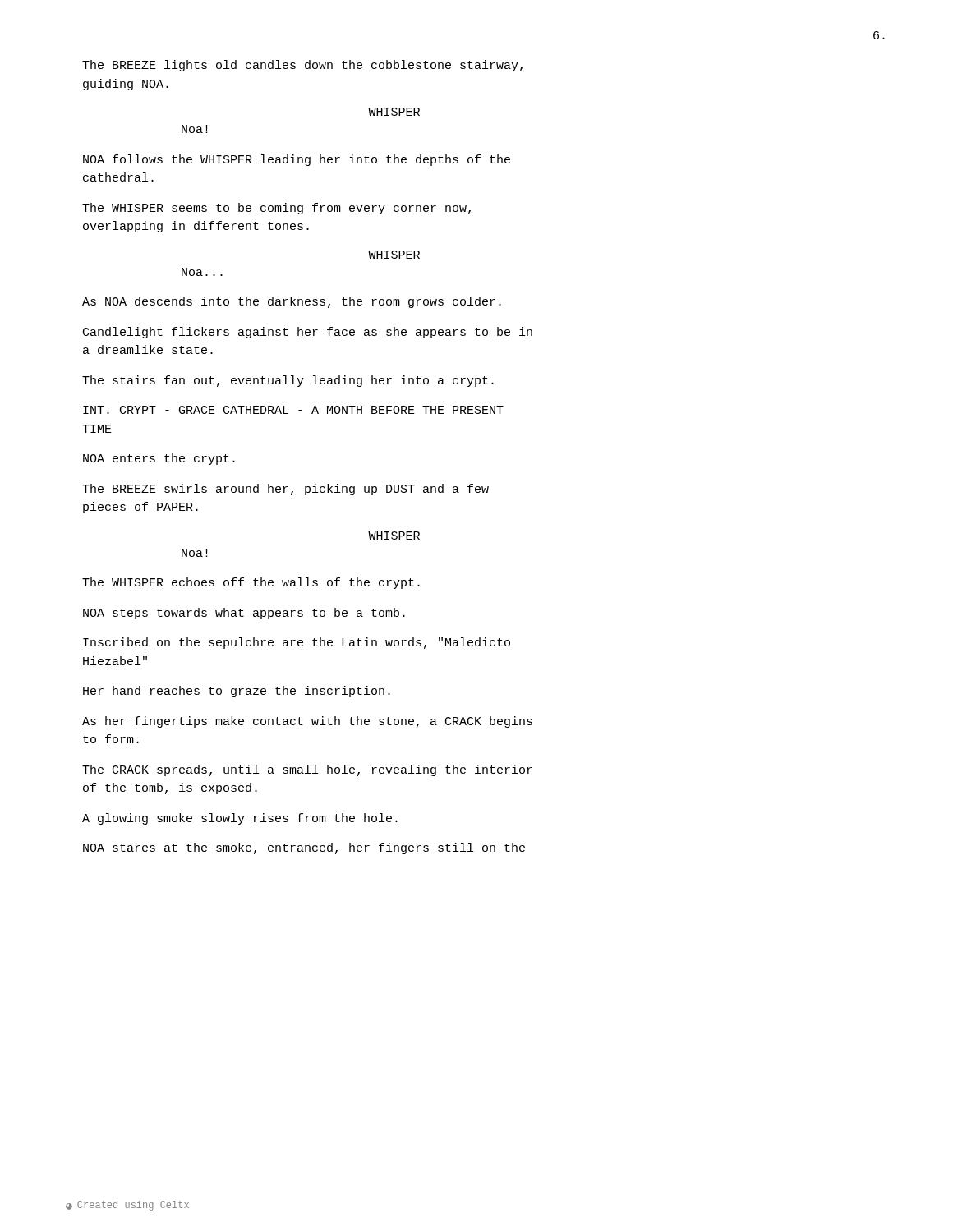953x1232 pixels.
Task: Navigate to the region starting "The WHISPER seems to be coming from every"
Action: pos(278,218)
